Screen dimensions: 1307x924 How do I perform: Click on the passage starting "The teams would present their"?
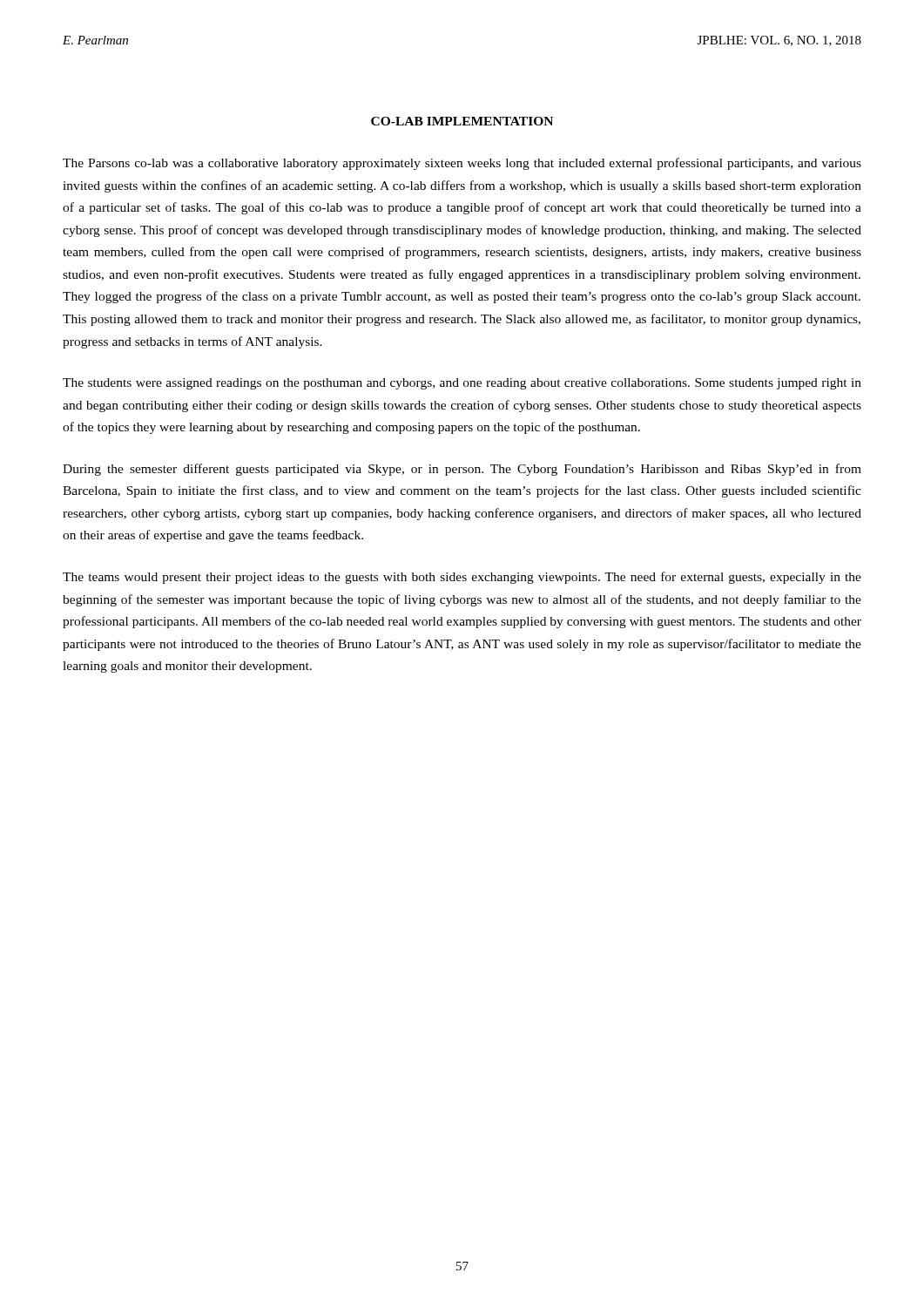[462, 621]
